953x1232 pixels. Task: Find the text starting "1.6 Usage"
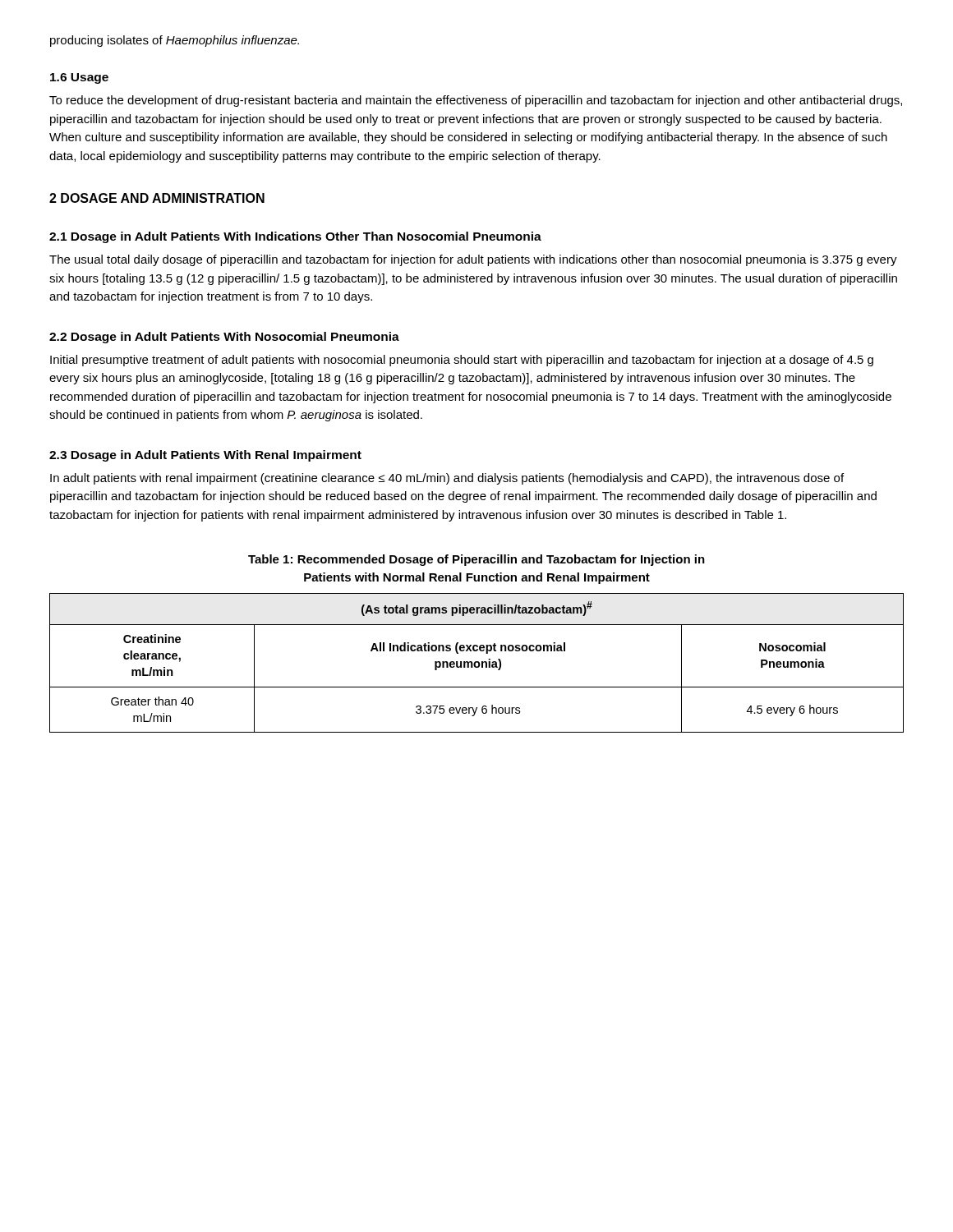click(x=79, y=77)
